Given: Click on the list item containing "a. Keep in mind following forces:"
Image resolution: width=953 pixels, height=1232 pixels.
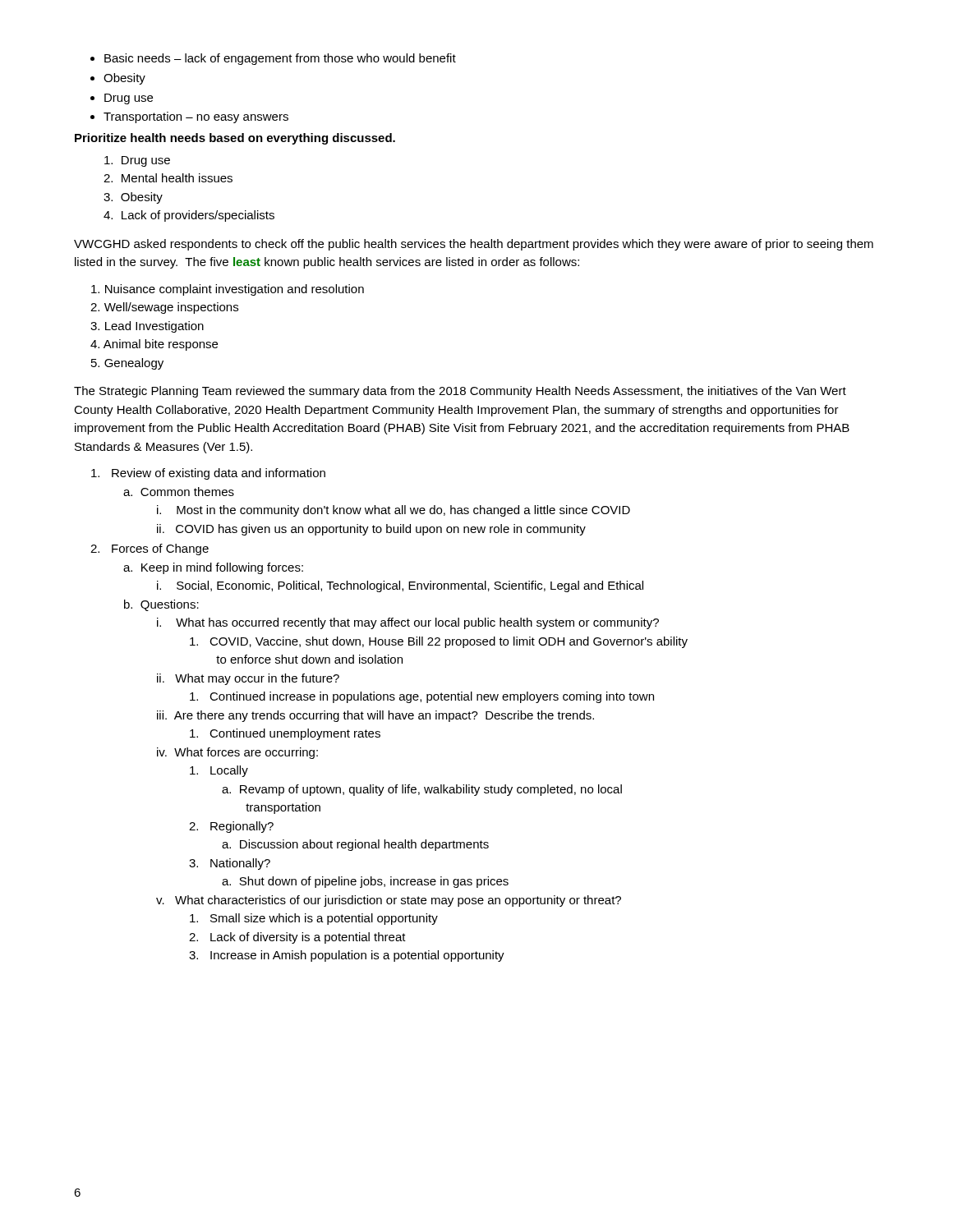Looking at the screenshot, I should pos(214,567).
